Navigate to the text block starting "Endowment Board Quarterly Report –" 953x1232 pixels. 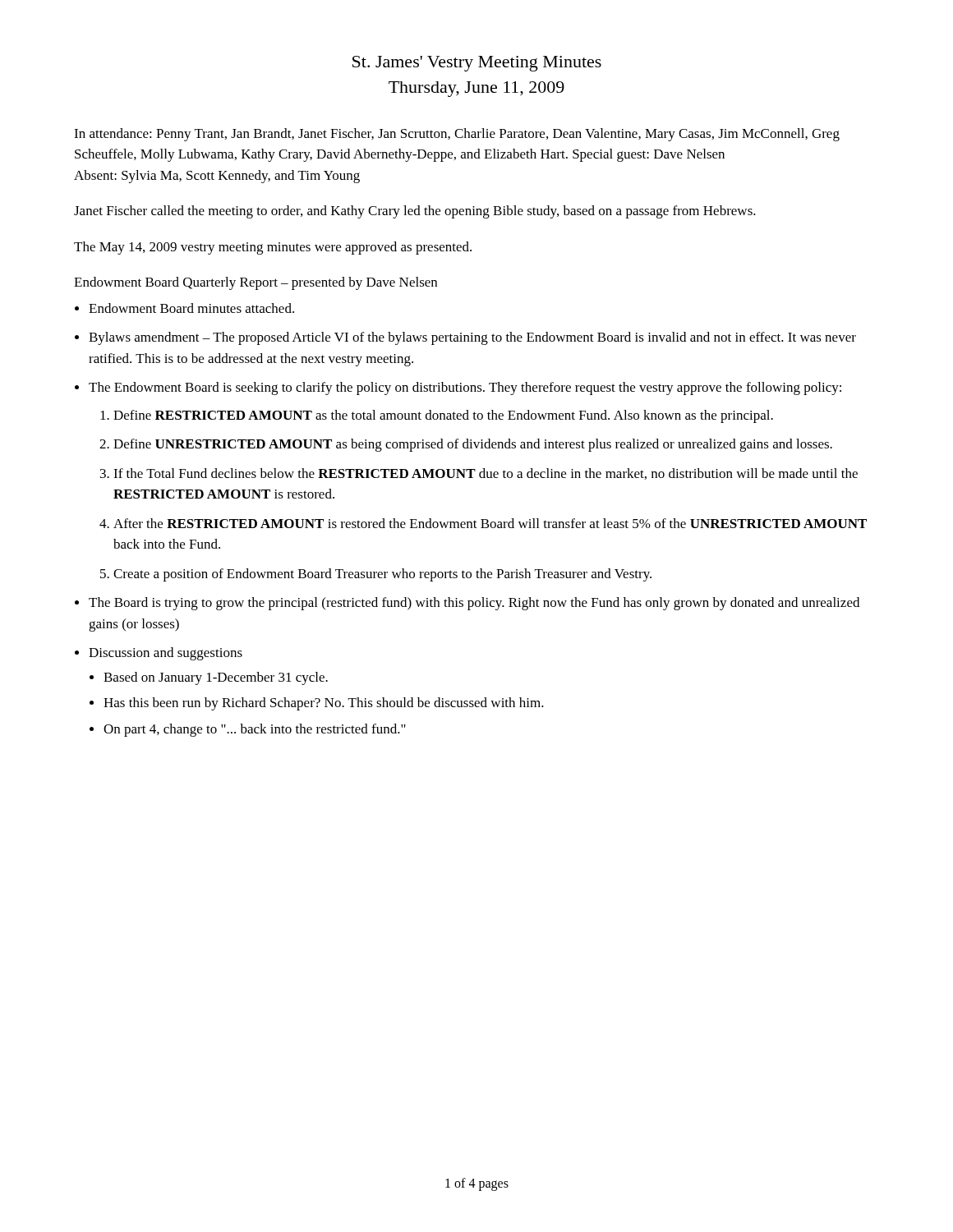[256, 282]
